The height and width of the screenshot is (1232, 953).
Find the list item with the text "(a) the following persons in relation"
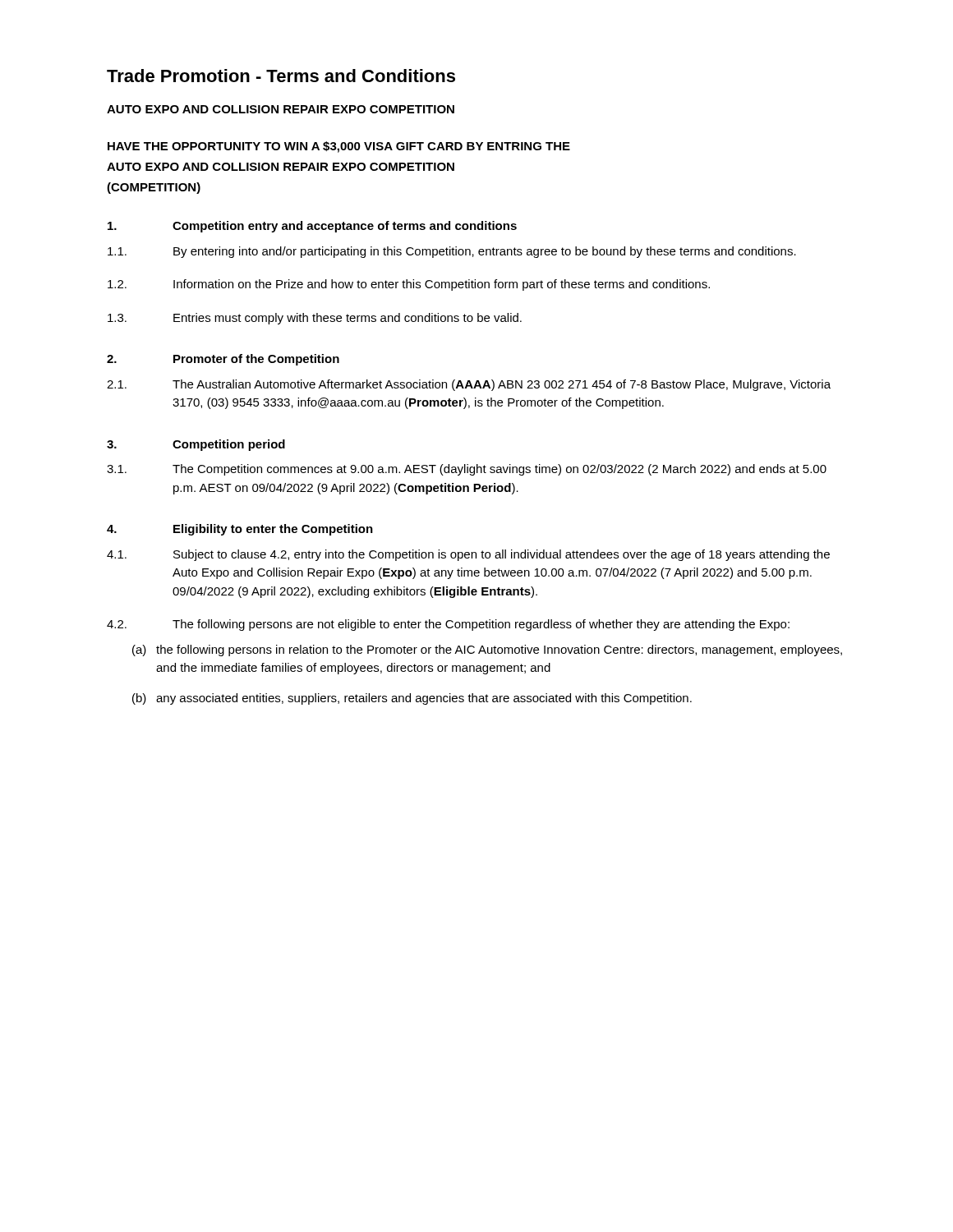point(489,659)
